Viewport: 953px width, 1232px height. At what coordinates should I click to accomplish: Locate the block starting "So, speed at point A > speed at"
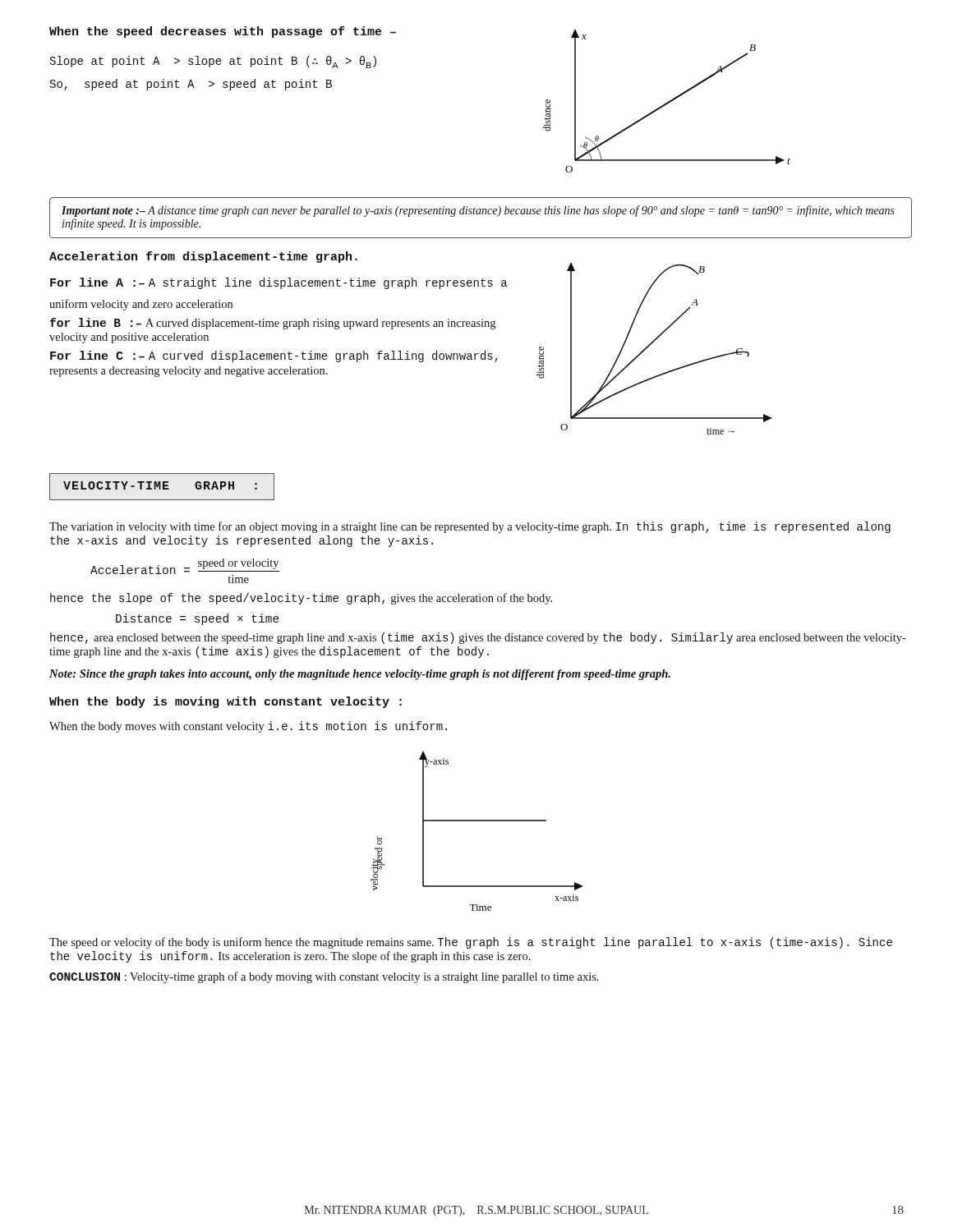(279, 84)
